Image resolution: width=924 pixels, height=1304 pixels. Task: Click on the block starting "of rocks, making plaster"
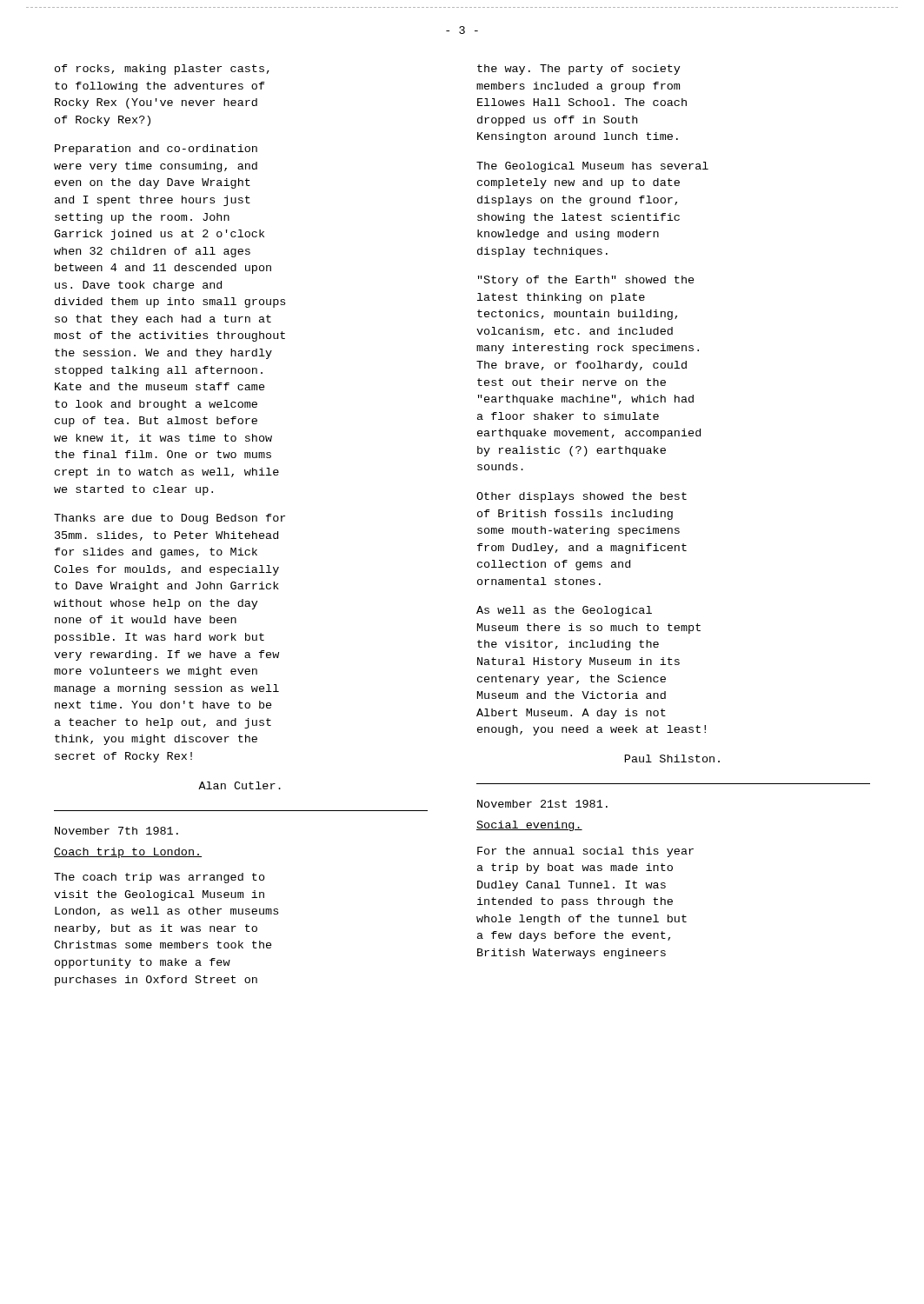(x=163, y=95)
